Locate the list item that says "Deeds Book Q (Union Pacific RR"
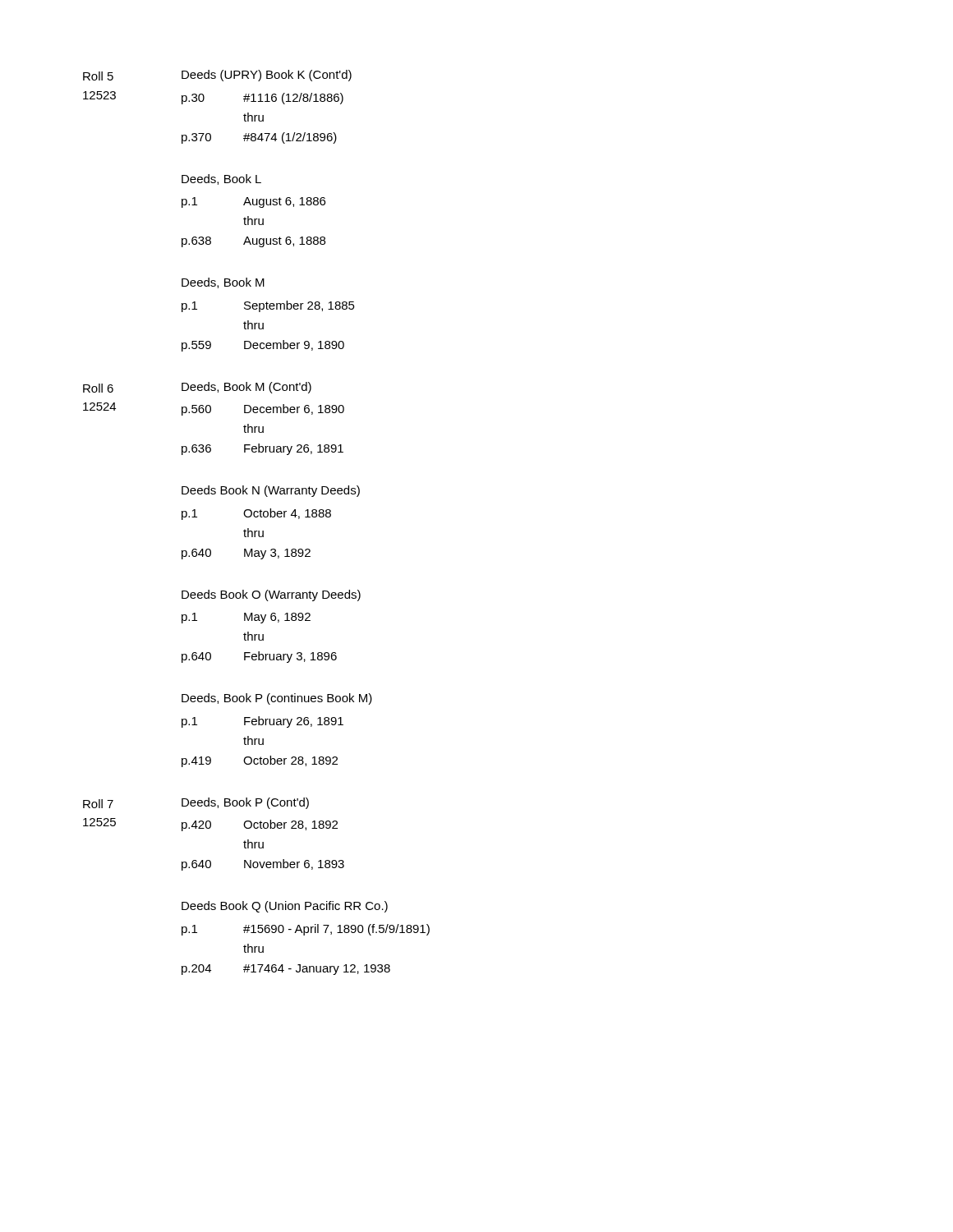The image size is (953, 1232). (285, 907)
